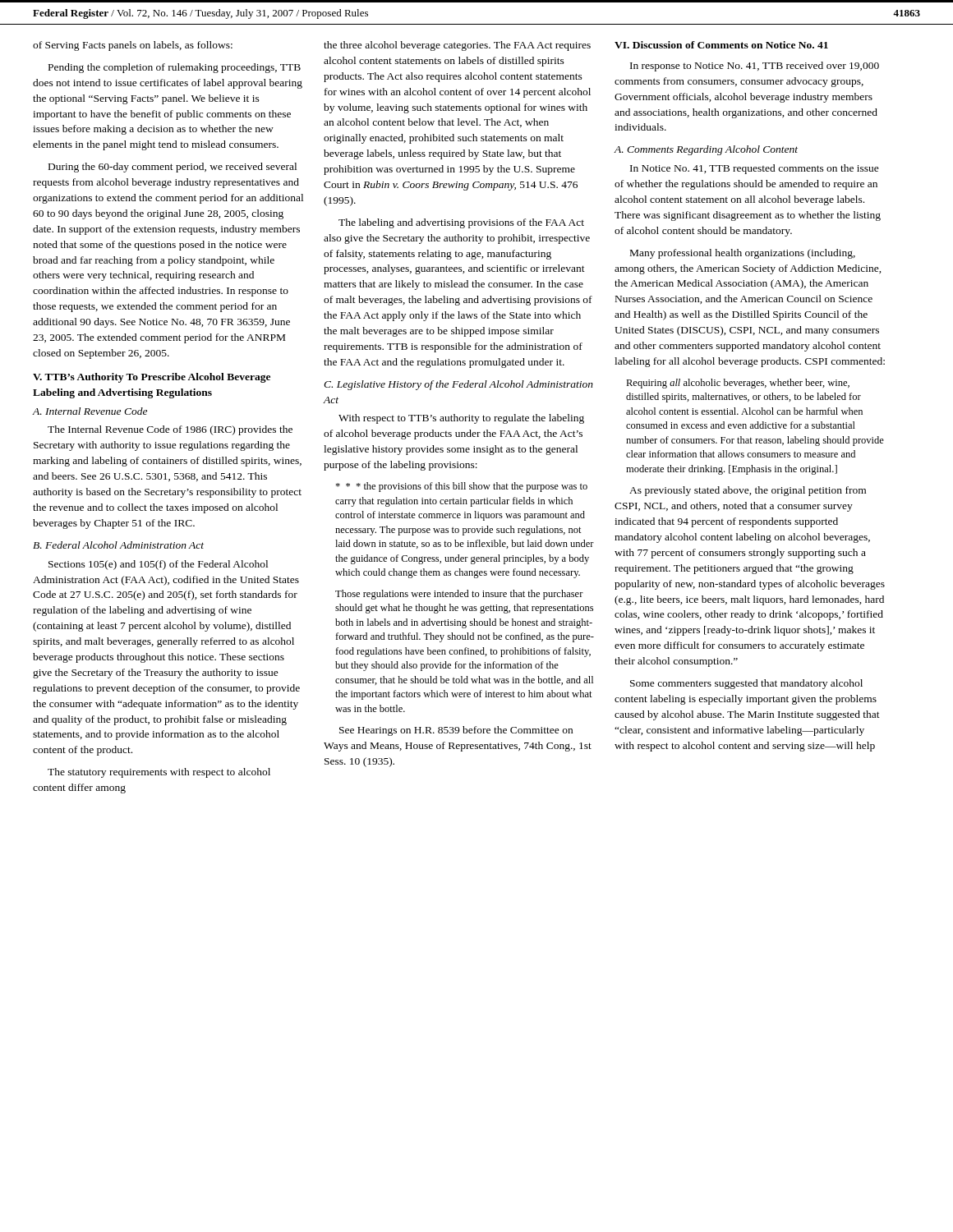Point to the block beginning "As previously stated above, the original"
The image size is (953, 1232).
pos(750,576)
